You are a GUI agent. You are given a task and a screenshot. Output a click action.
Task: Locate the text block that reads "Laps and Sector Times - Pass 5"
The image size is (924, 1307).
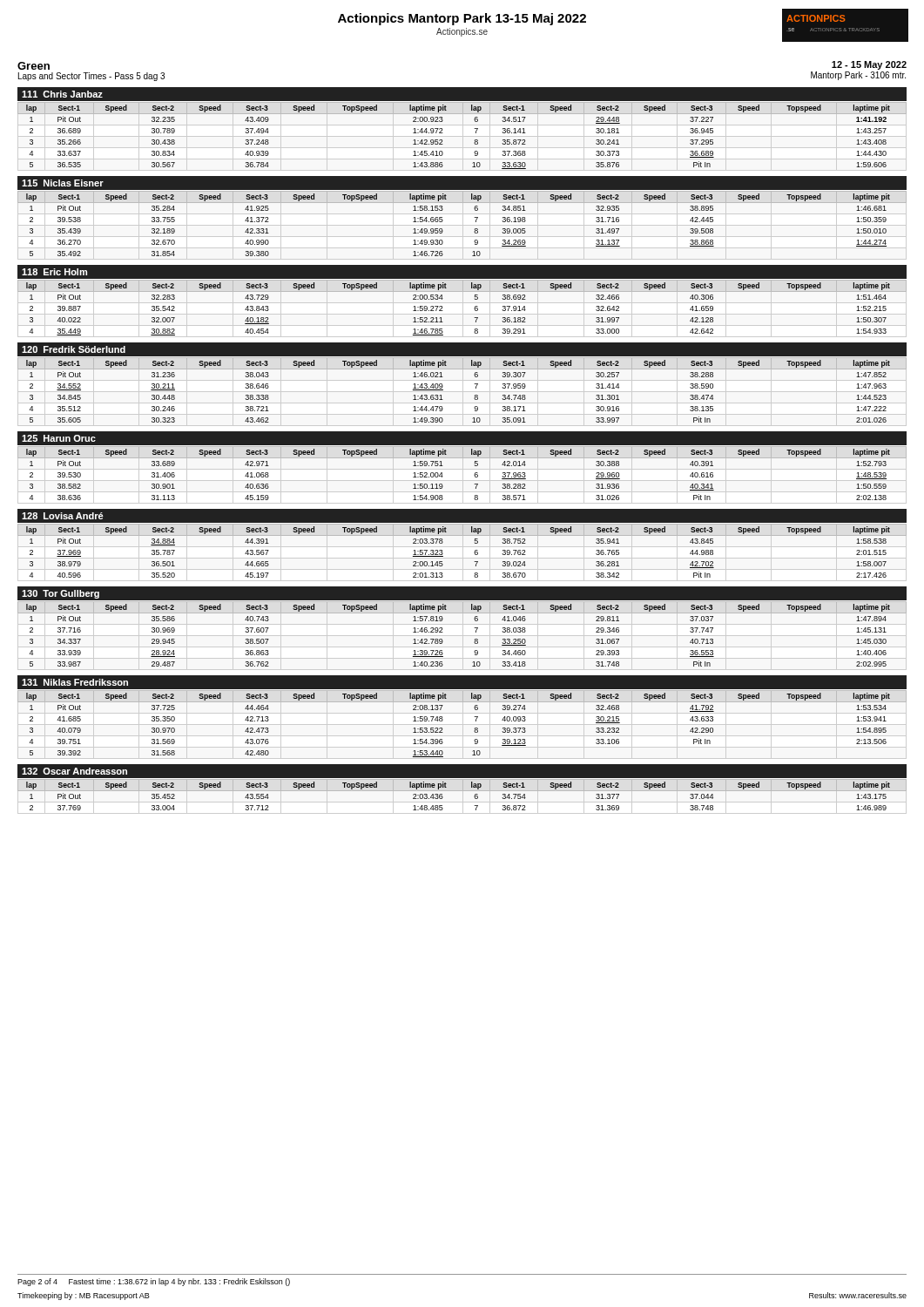point(91,76)
